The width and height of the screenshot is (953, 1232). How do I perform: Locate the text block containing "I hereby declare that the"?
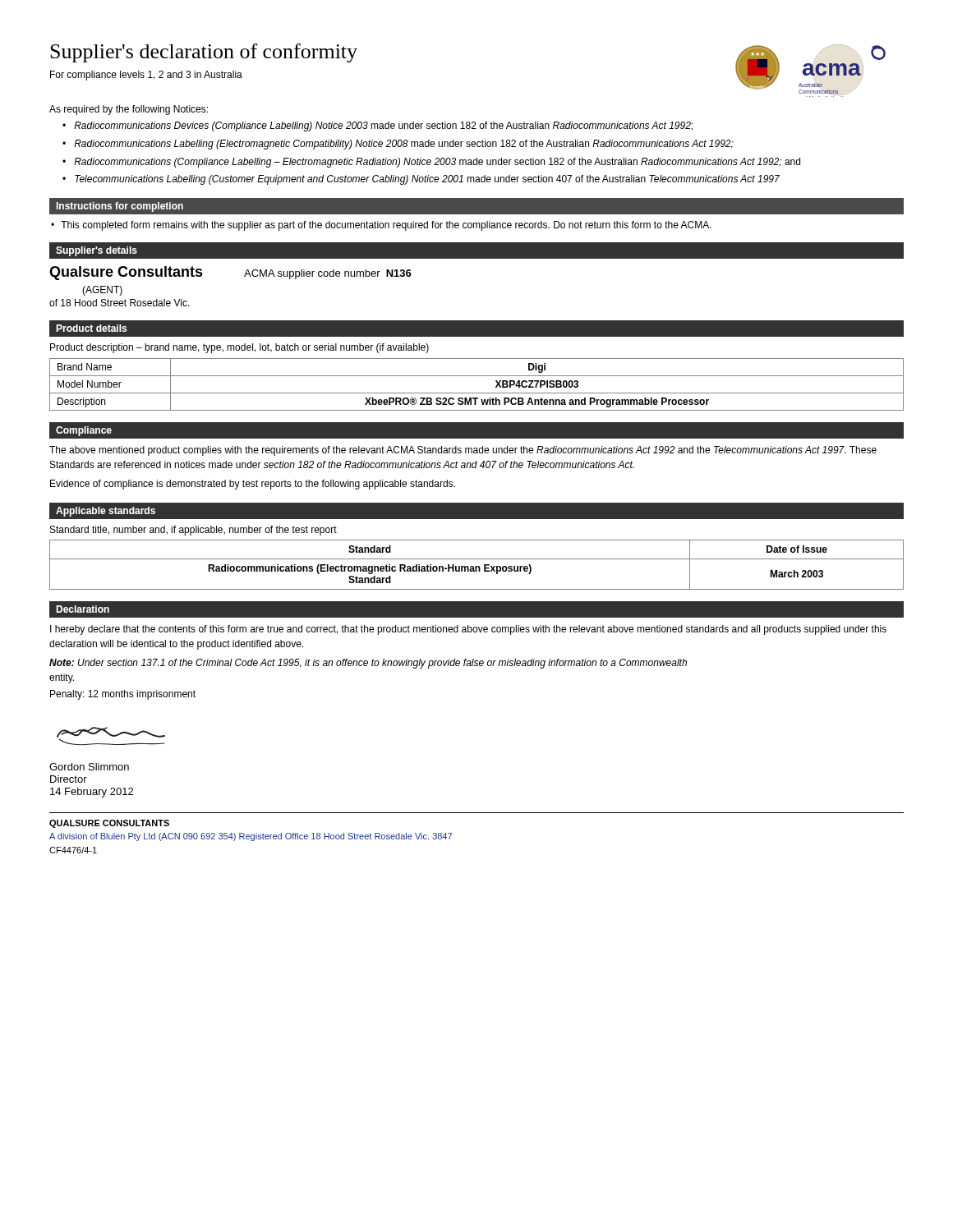coord(468,637)
